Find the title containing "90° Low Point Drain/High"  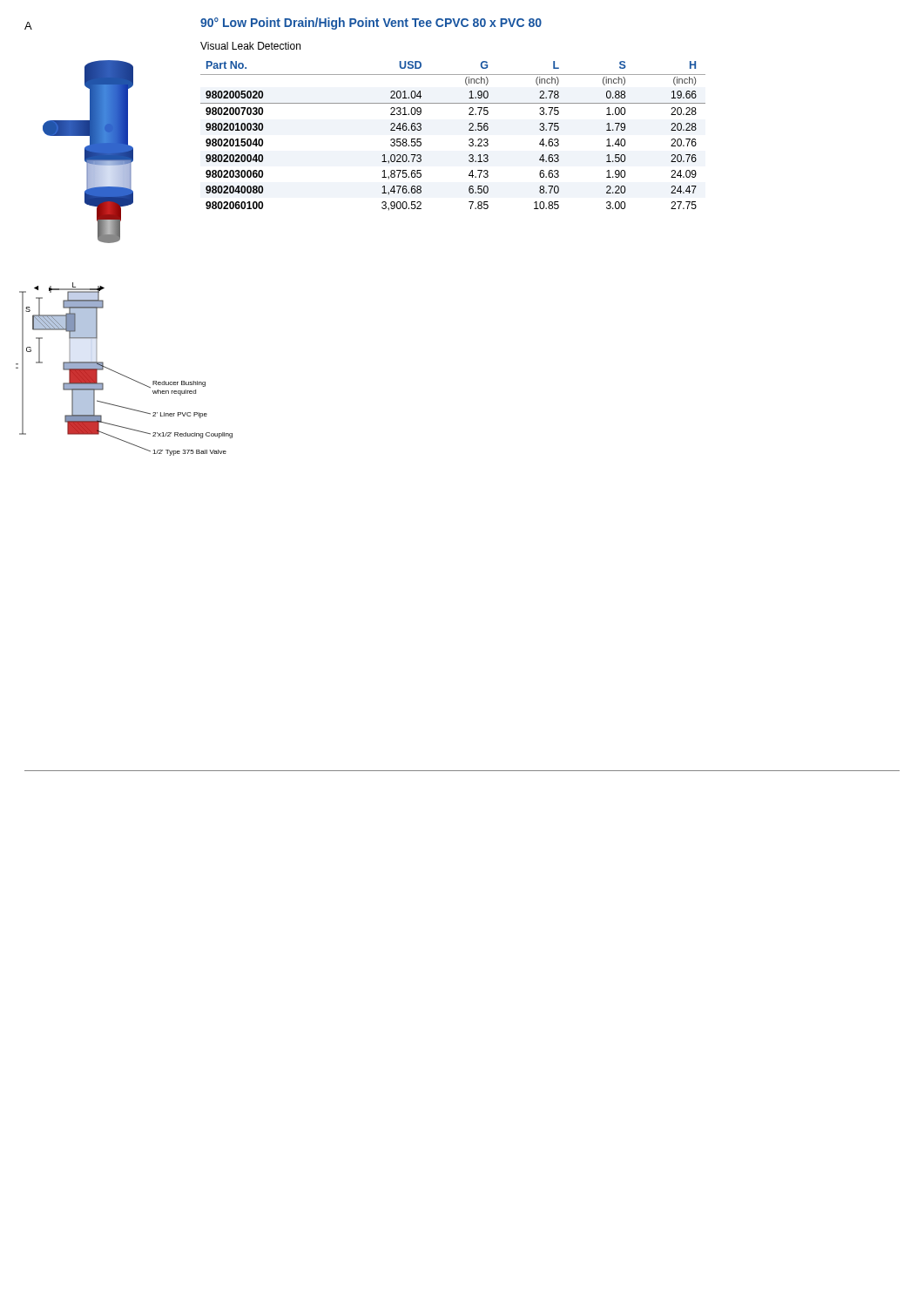coord(371,23)
